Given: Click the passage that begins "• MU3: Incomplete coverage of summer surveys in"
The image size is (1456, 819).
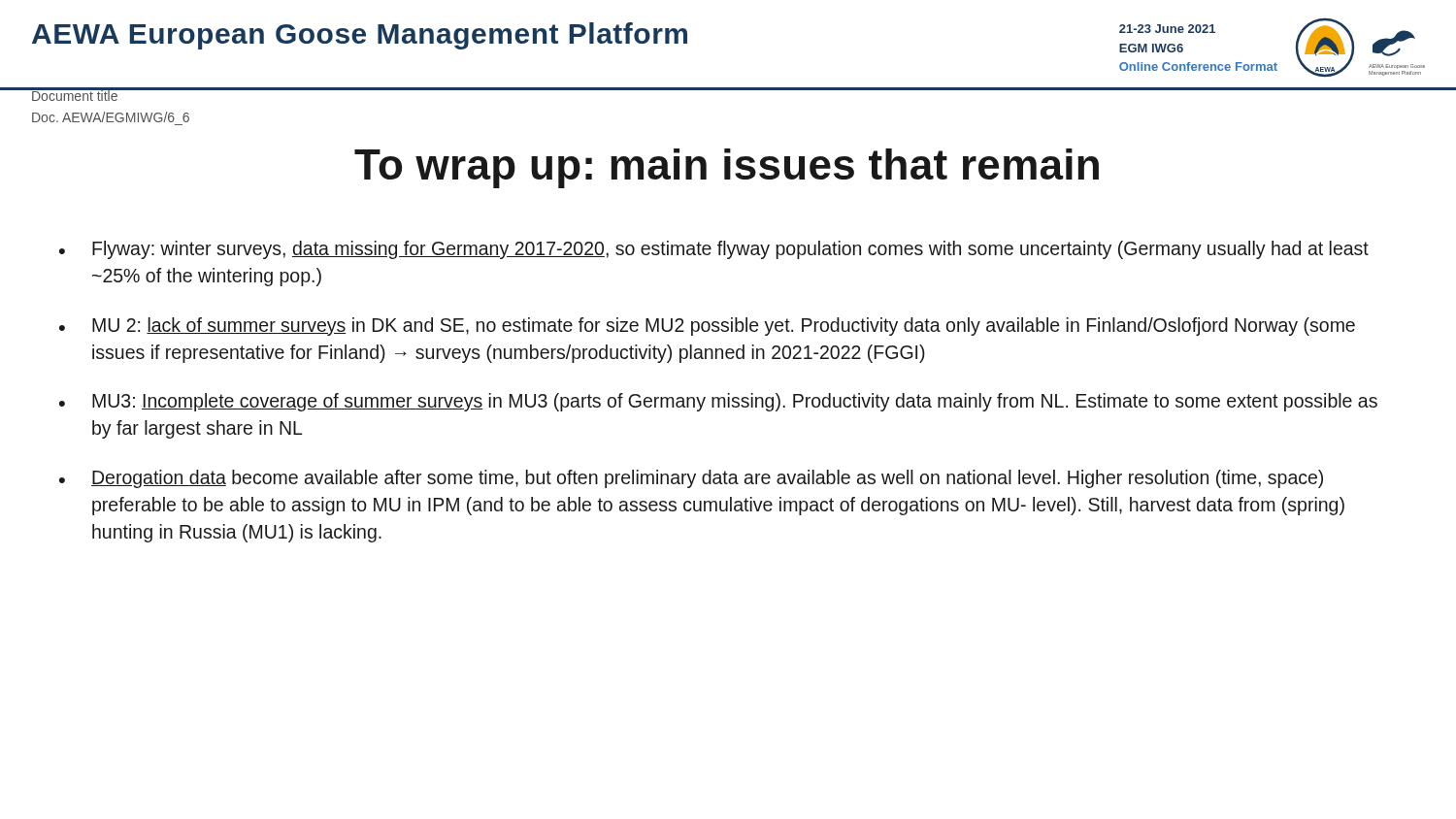Looking at the screenshot, I should pyautogui.click(x=728, y=415).
